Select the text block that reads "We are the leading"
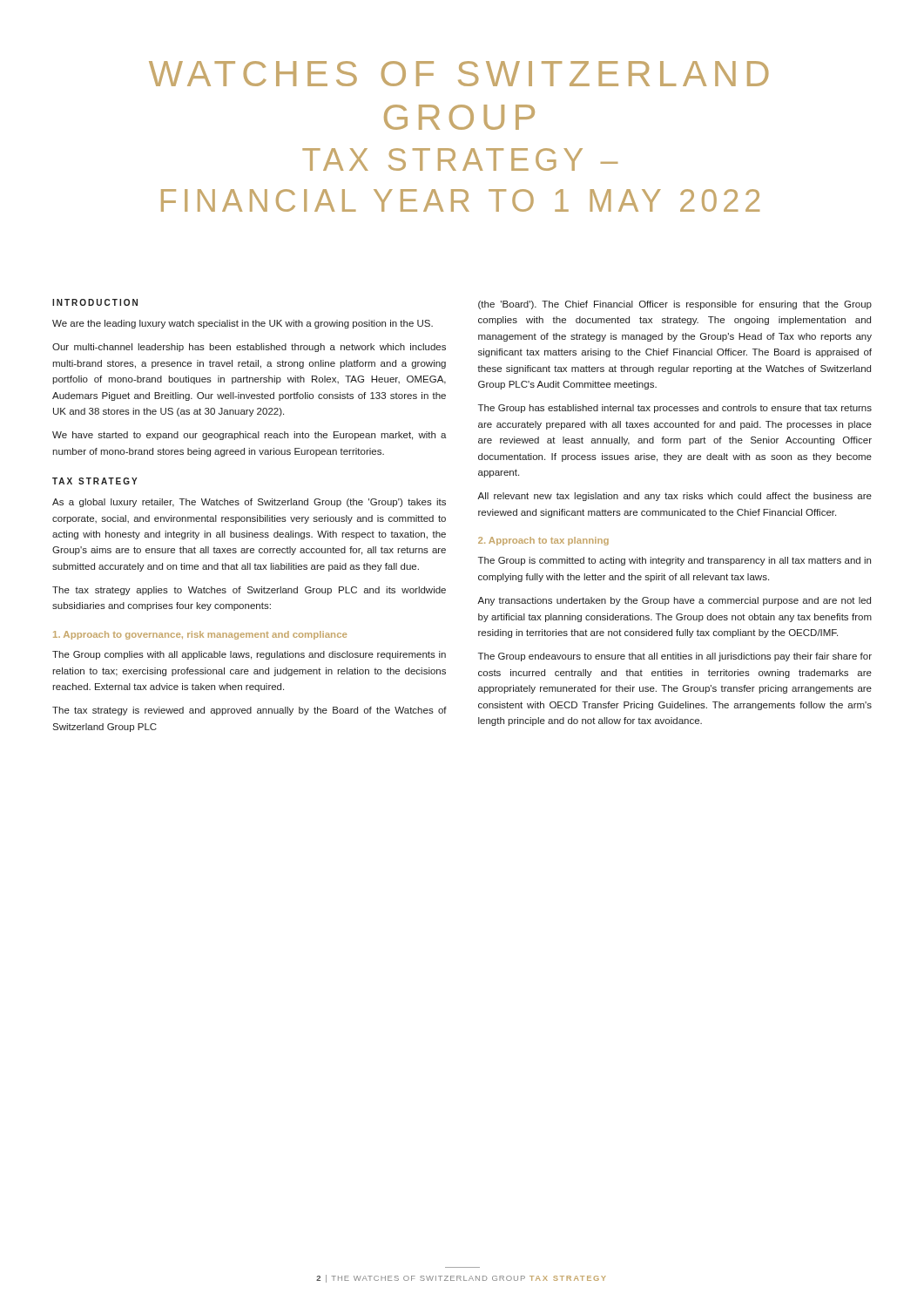Image resolution: width=924 pixels, height=1307 pixels. [249, 387]
